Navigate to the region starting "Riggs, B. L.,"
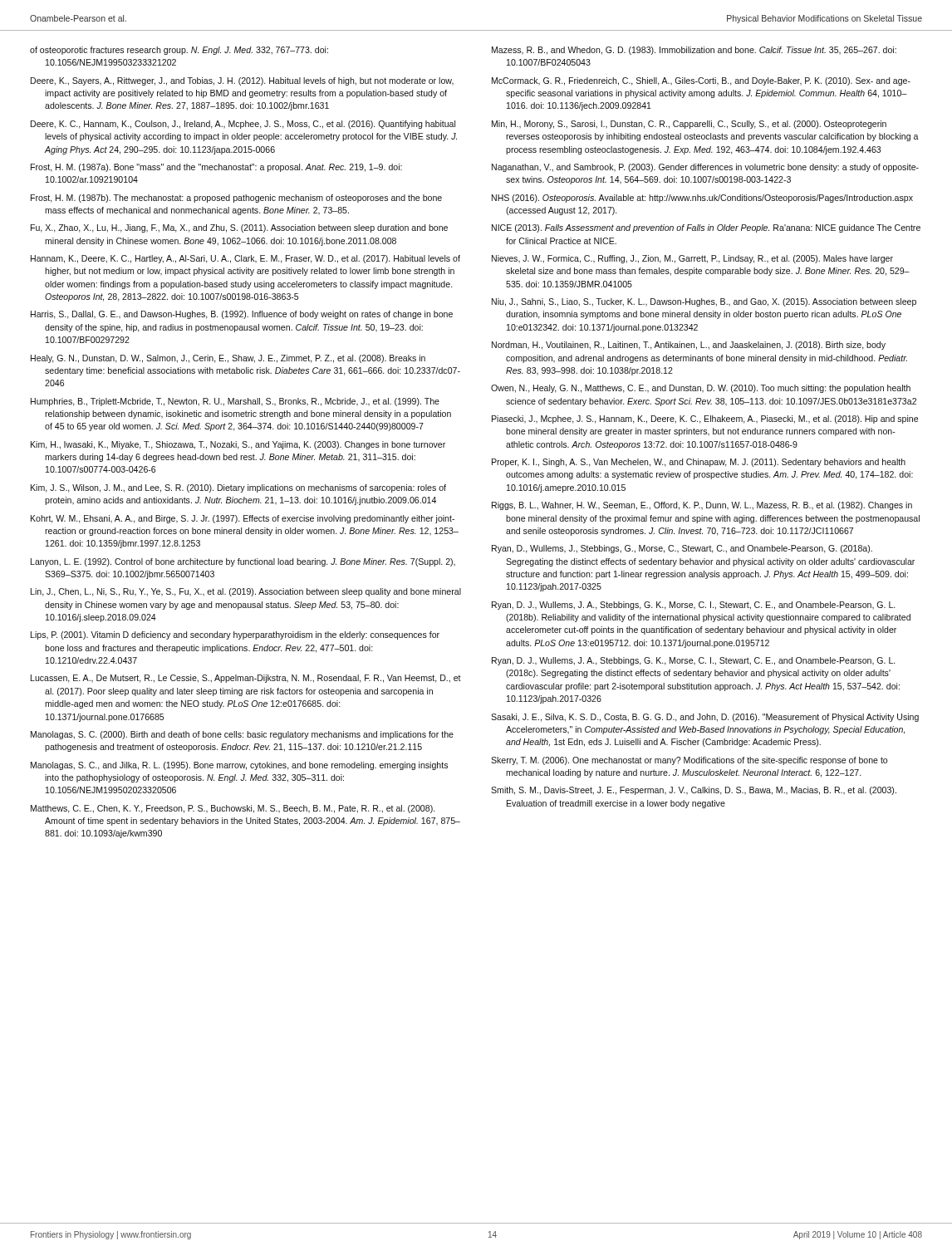 point(706,518)
